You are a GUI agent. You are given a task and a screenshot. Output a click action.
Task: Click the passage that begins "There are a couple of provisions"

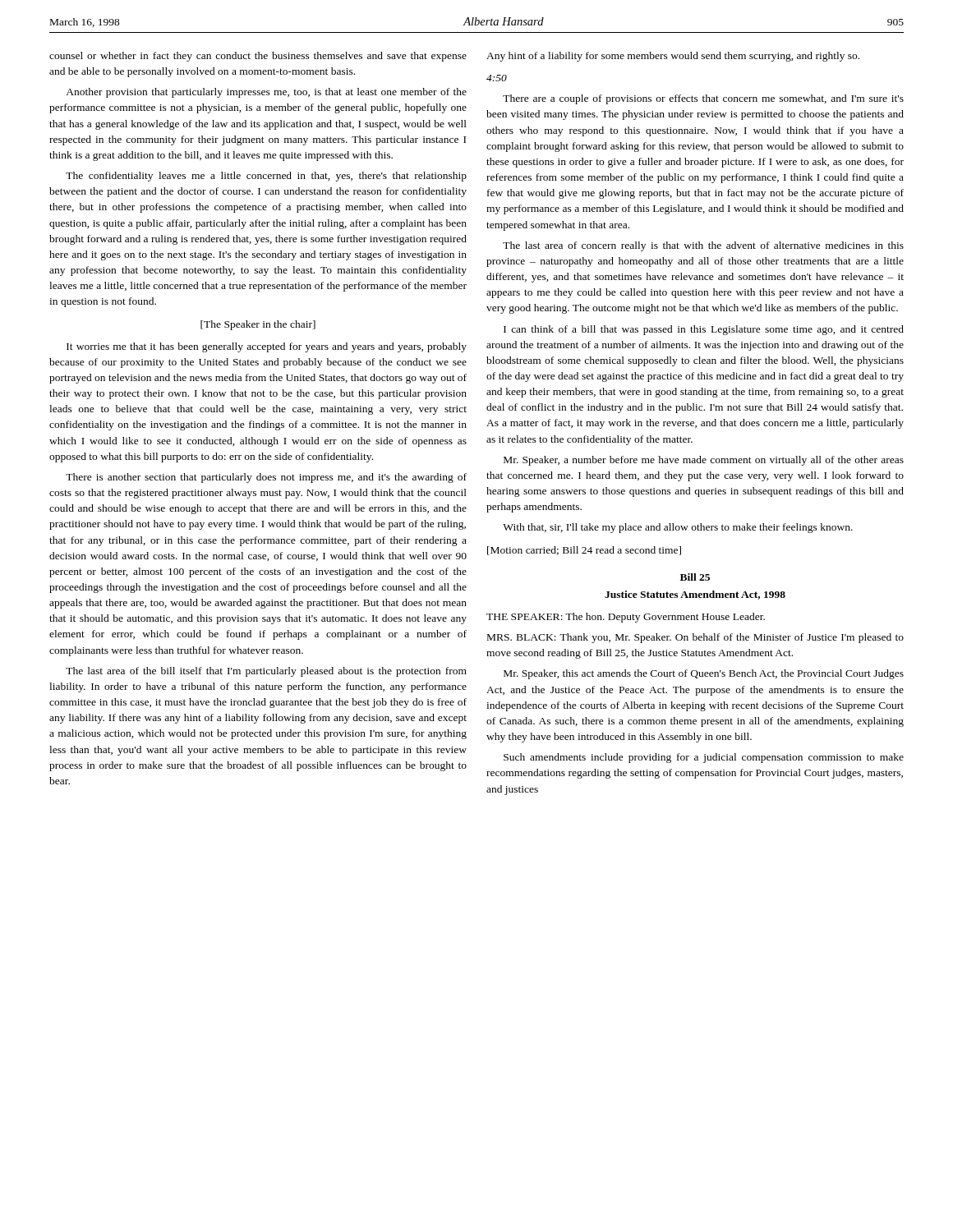695,313
